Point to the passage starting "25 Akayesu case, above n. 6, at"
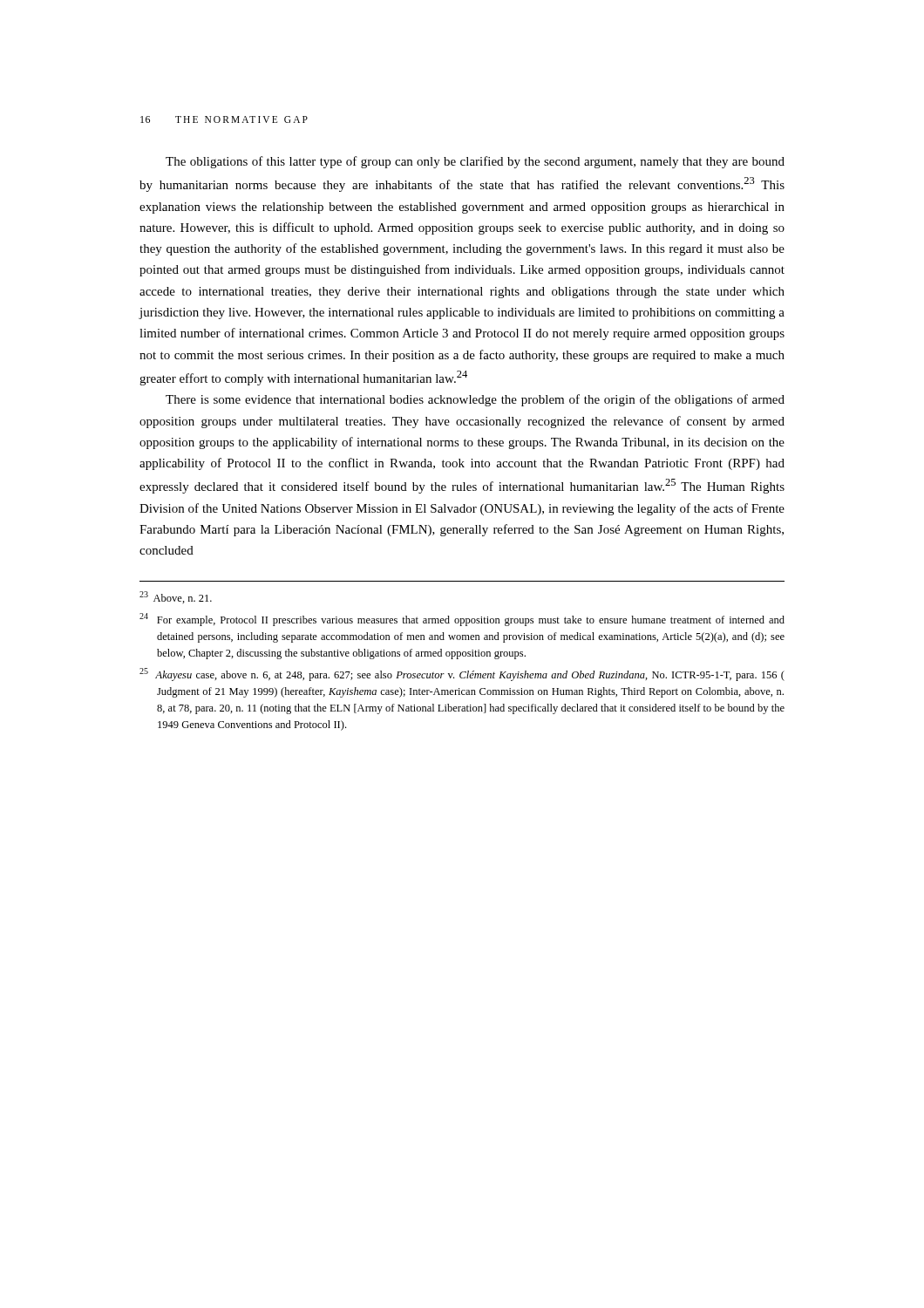This screenshot has height=1308, width=924. pyautogui.click(x=462, y=699)
